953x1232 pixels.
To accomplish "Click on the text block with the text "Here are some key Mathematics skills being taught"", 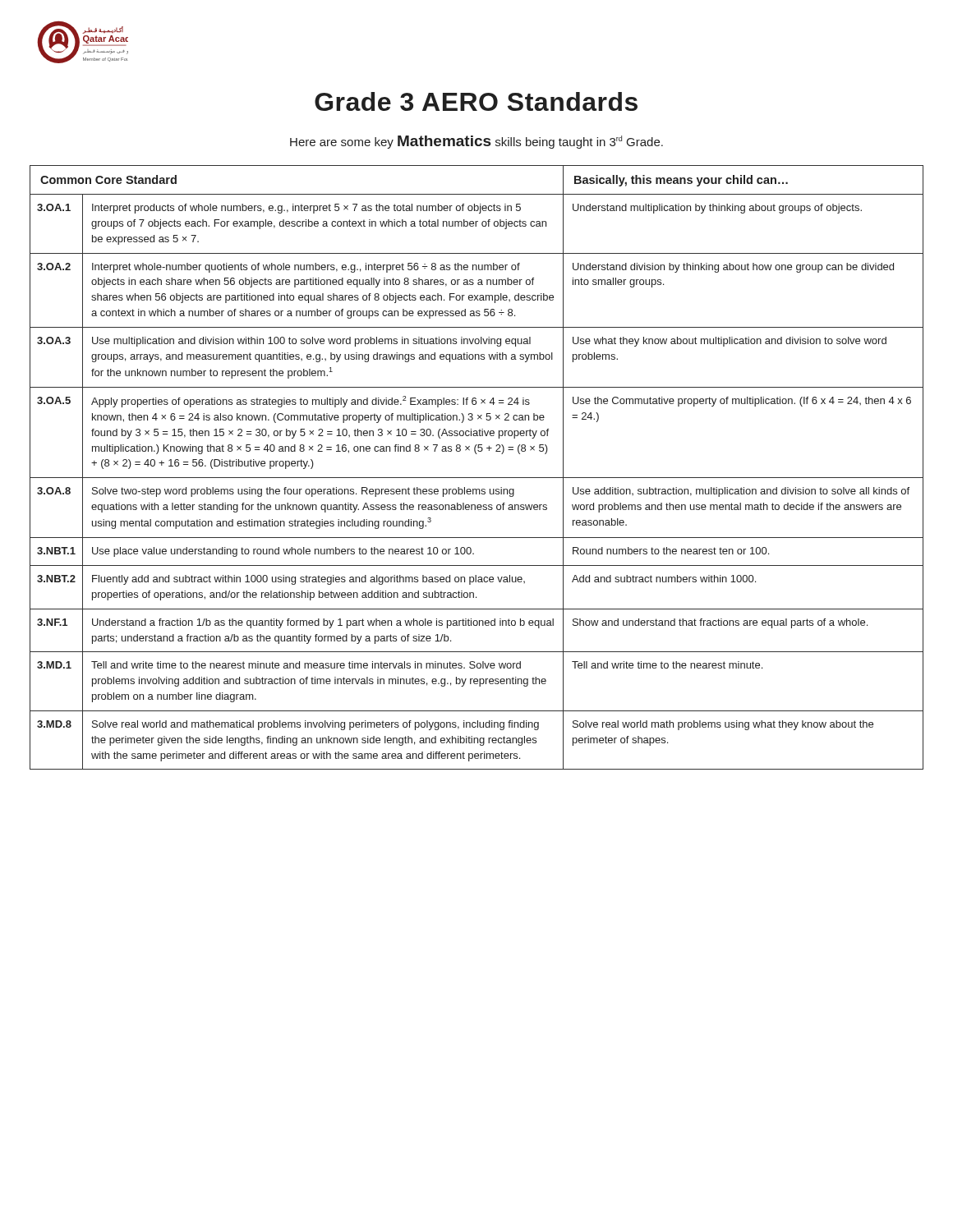I will tap(476, 141).
